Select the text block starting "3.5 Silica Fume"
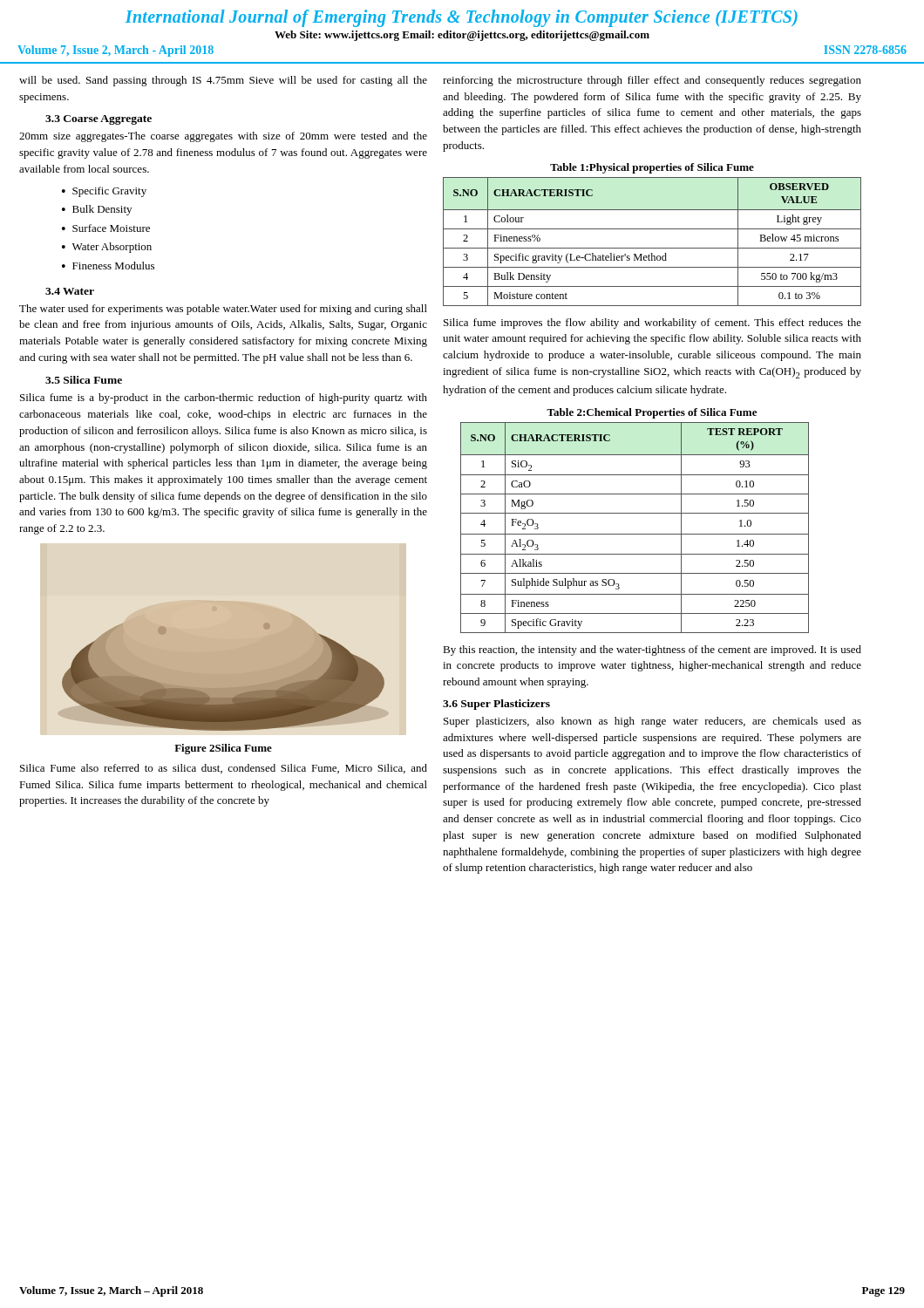 (x=84, y=380)
